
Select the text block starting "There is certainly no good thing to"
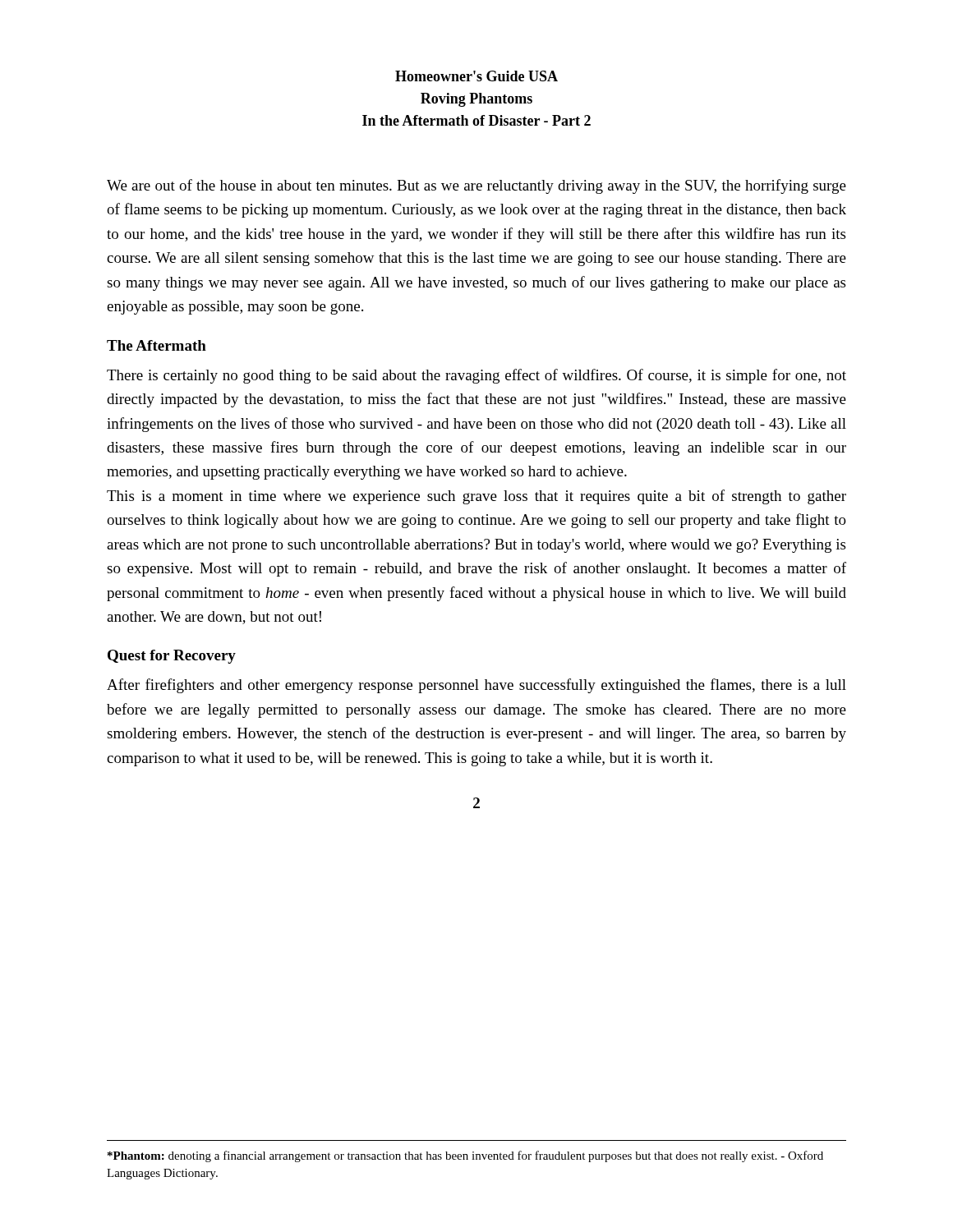click(x=476, y=496)
